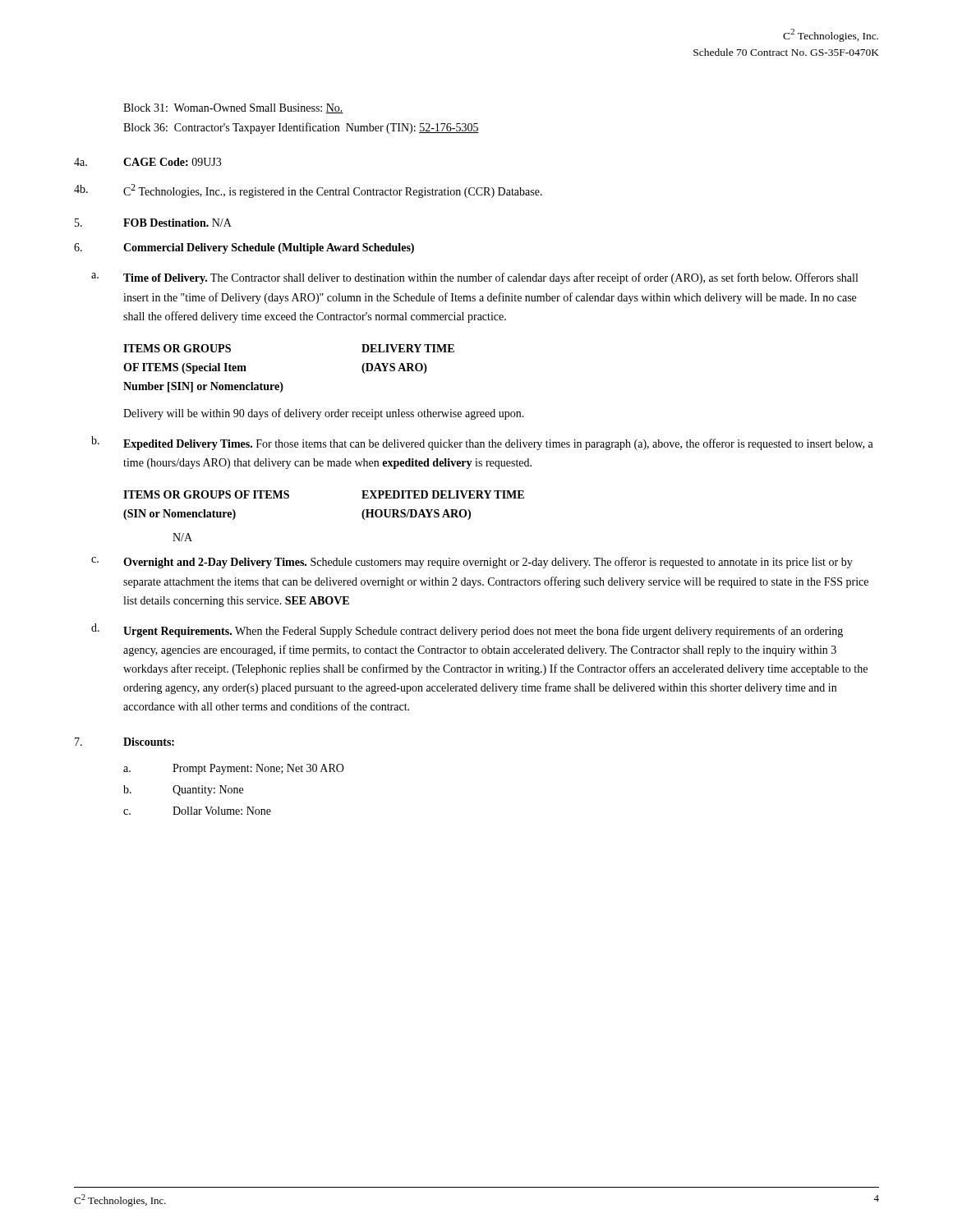Point to "FOB Destination. N/A"
953x1232 pixels.
pyautogui.click(x=177, y=223)
